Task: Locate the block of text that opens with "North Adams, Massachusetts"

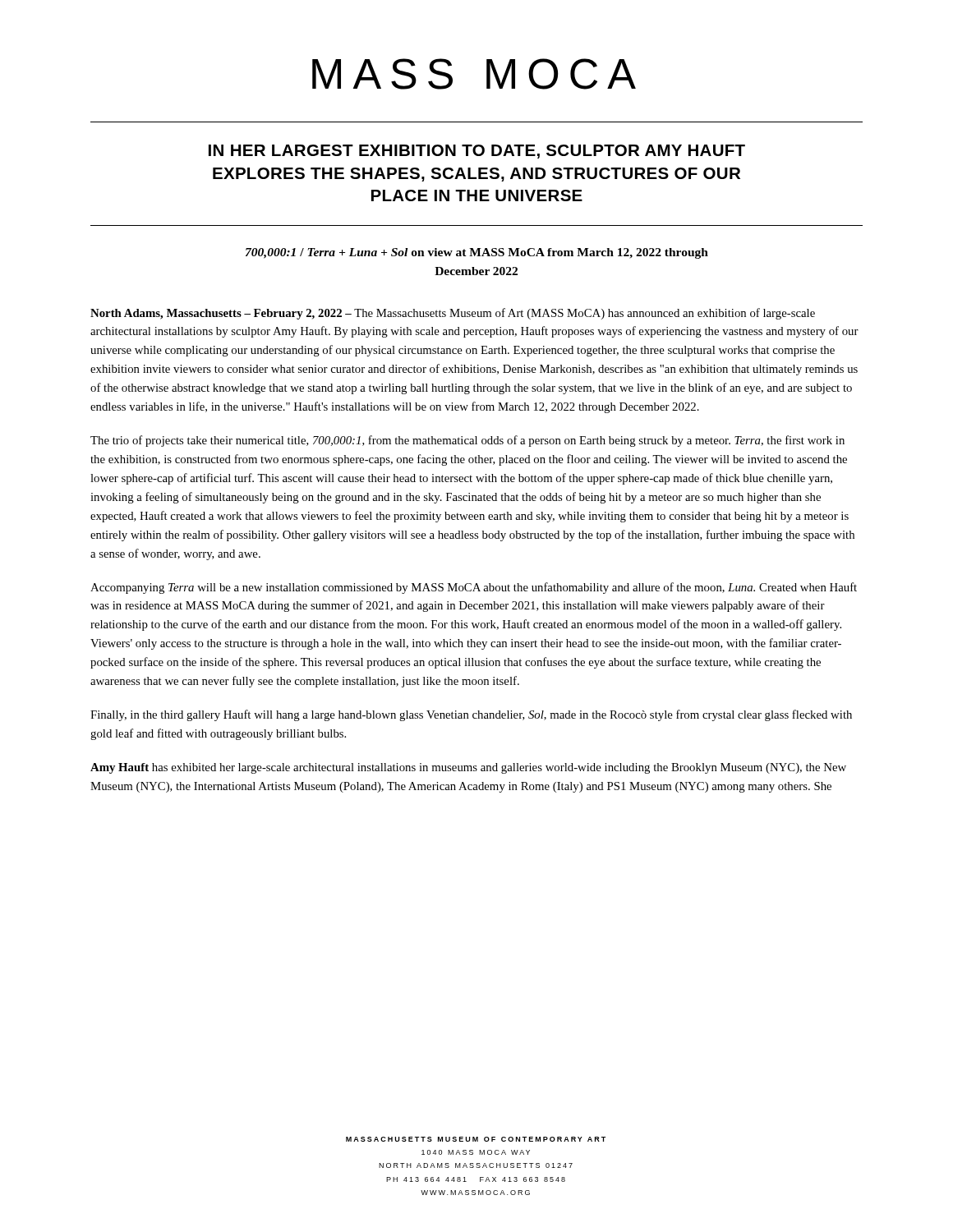Action: [474, 360]
